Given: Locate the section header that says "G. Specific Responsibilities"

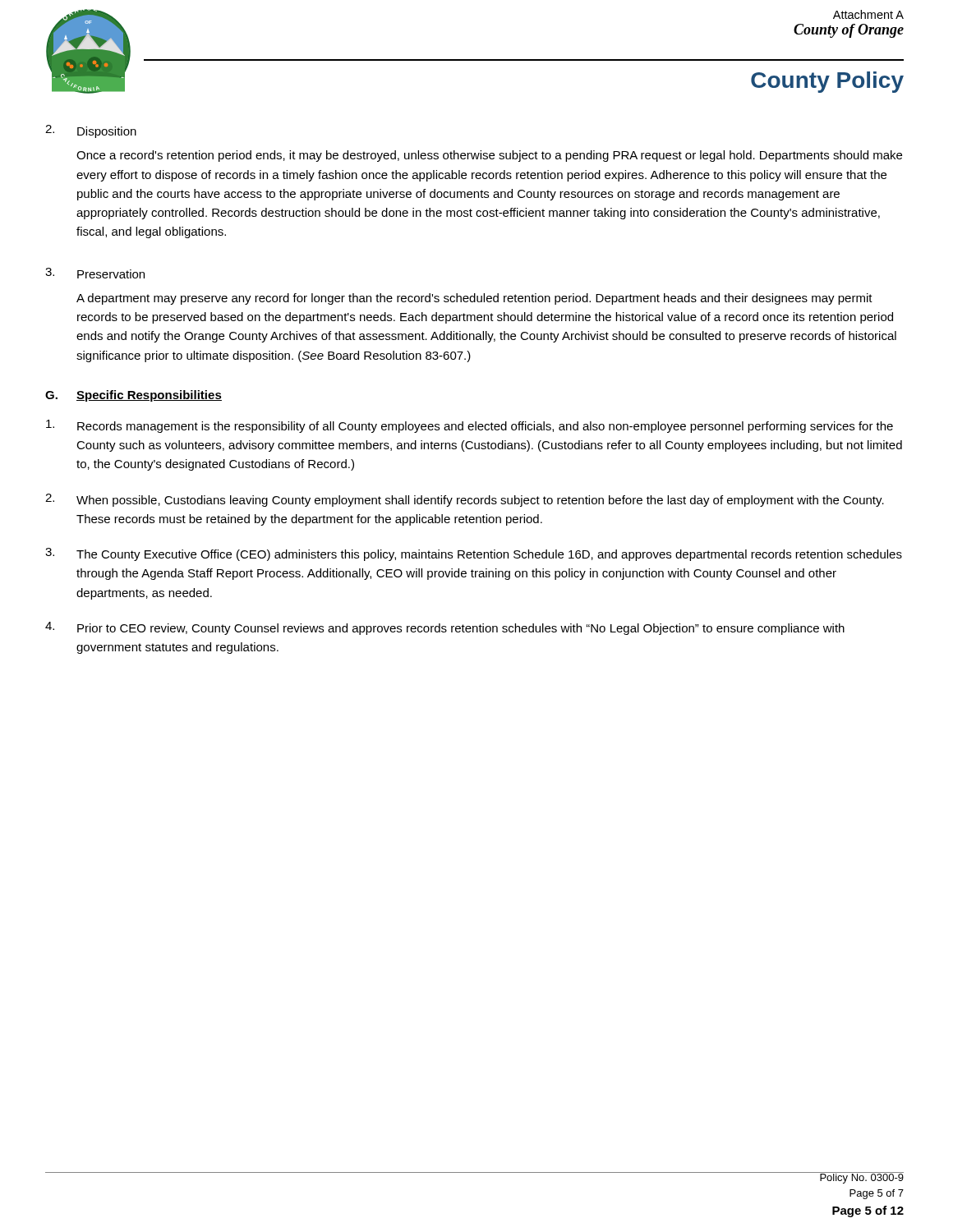Looking at the screenshot, I should pyautogui.click(x=133, y=394).
